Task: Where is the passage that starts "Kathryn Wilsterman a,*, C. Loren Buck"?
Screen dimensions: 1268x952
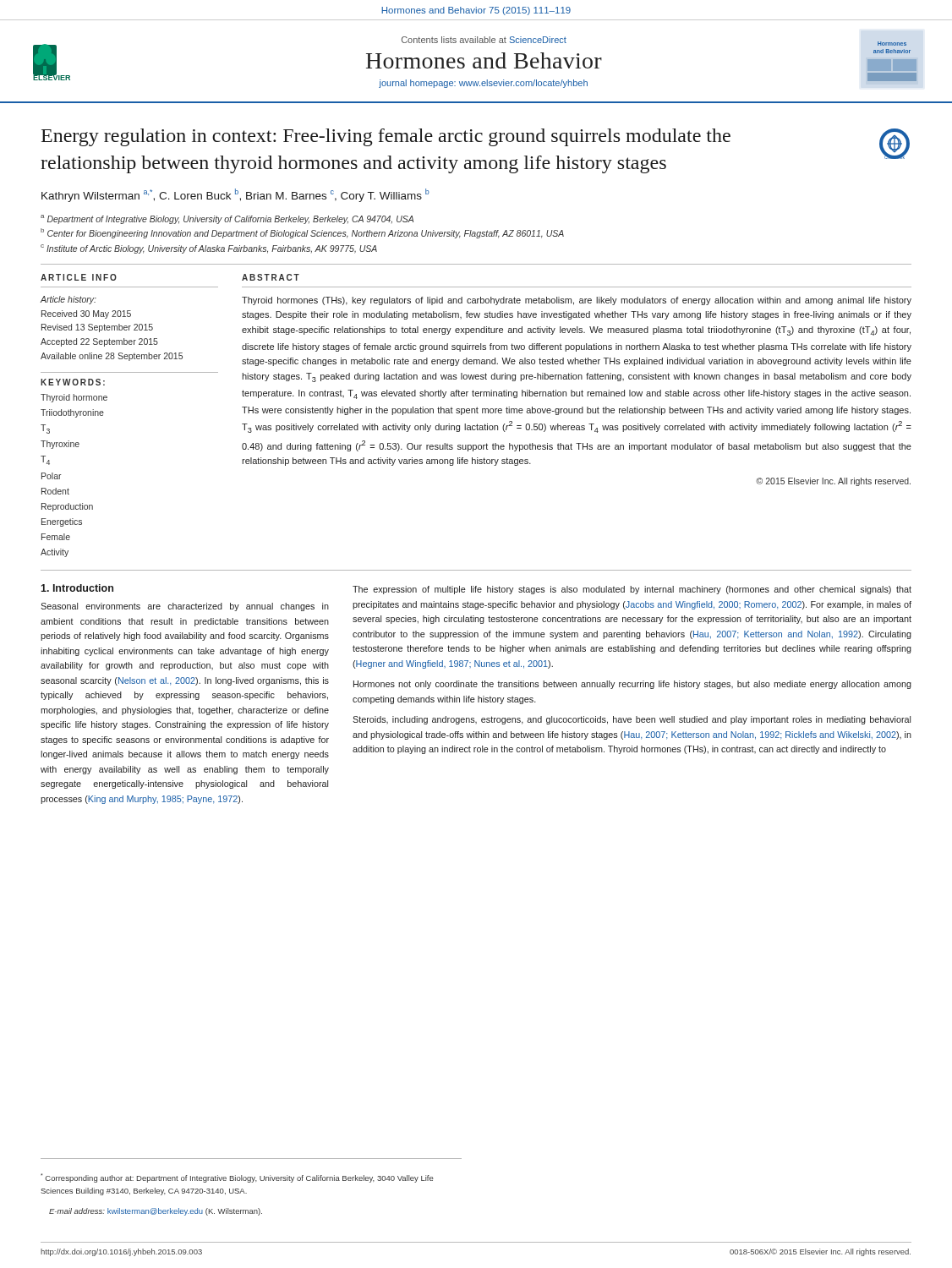Action: point(235,195)
